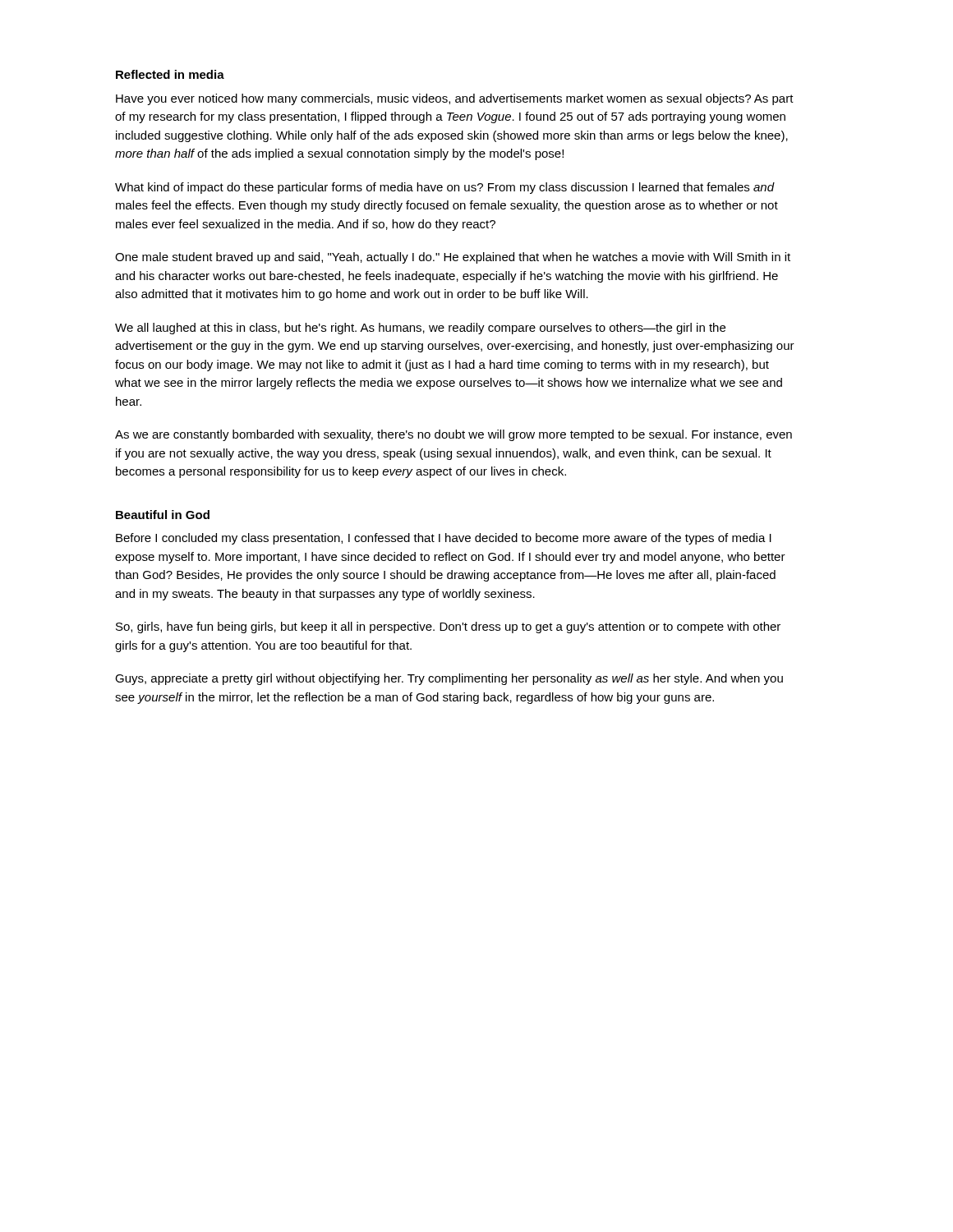The width and height of the screenshot is (953, 1232).
Task: Find the block on this page that starts "So, girls, have fun being"
Action: (x=448, y=636)
